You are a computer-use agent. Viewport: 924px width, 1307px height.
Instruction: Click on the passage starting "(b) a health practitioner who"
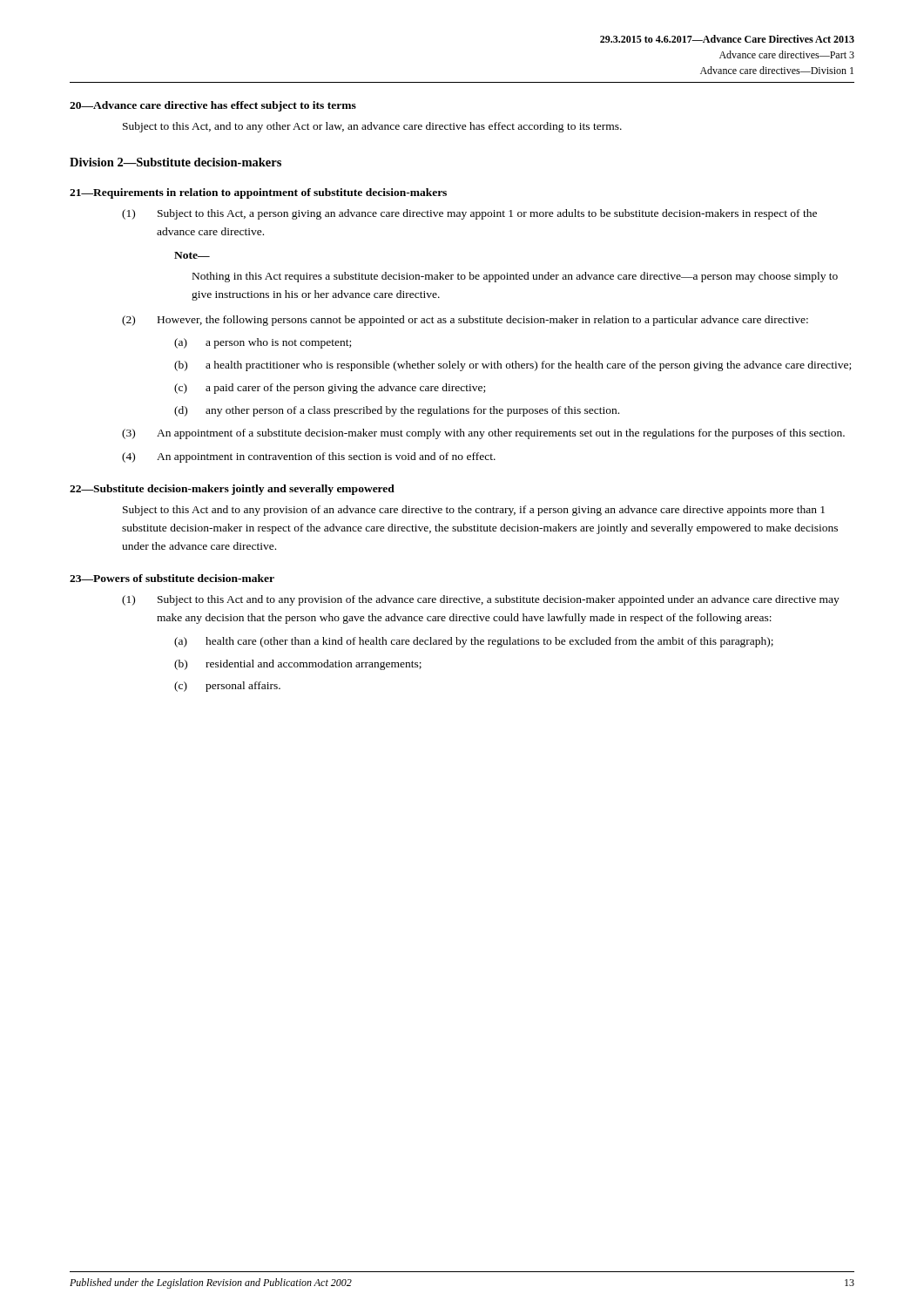point(514,366)
